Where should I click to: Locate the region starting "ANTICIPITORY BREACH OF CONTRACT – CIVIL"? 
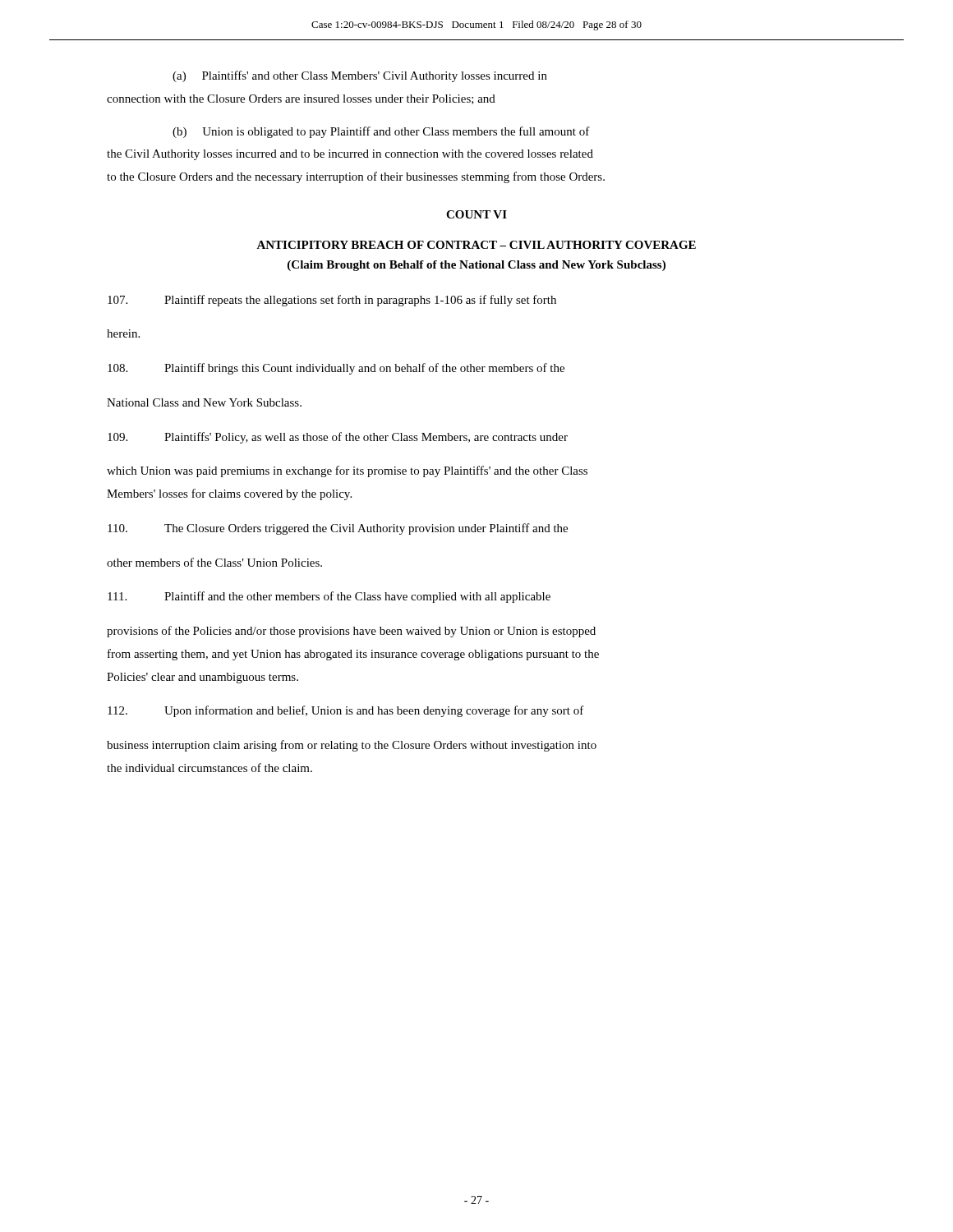(x=476, y=254)
